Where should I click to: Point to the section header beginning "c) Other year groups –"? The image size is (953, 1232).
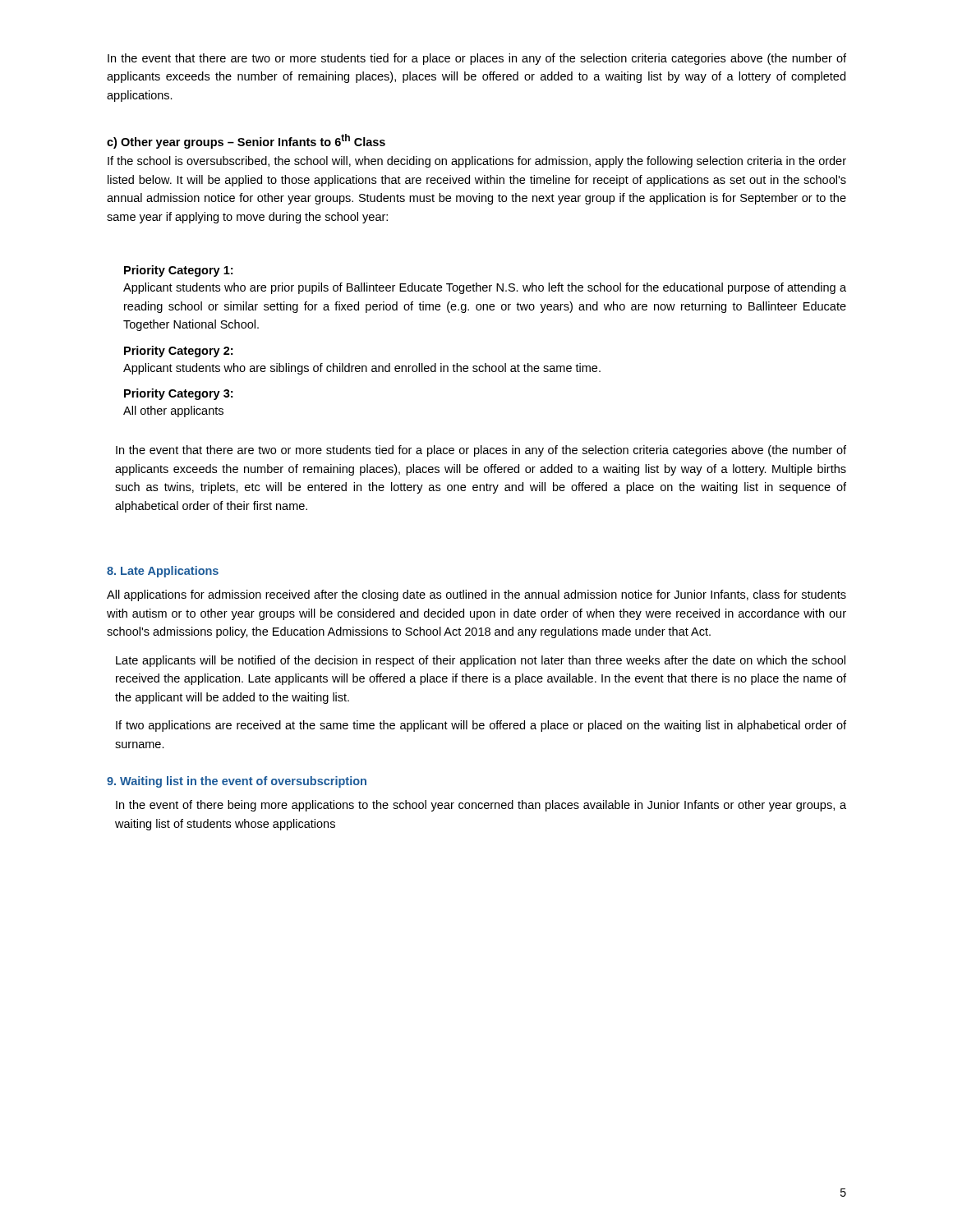pos(246,141)
